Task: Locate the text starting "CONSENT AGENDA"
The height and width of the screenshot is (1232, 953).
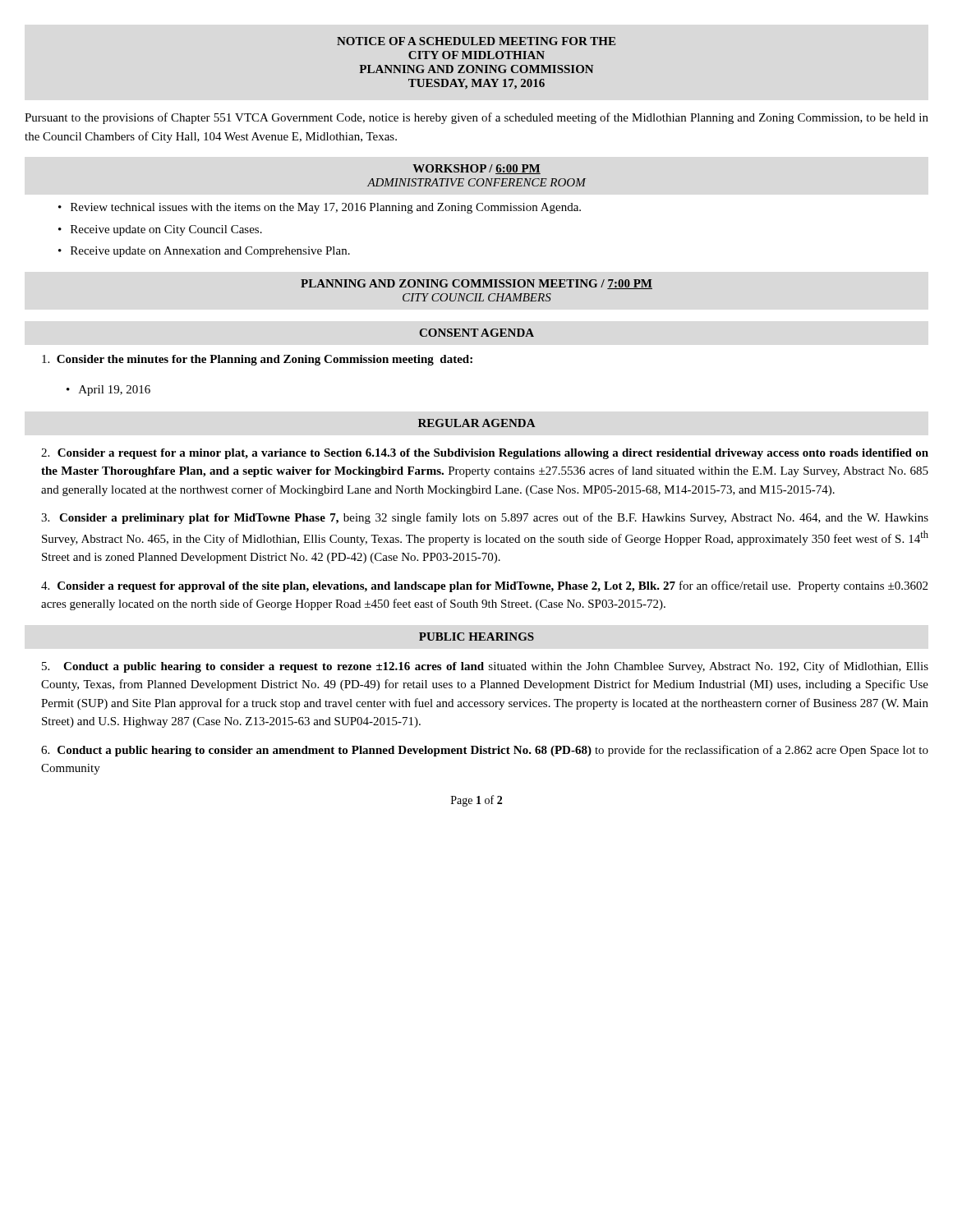Action: (x=476, y=332)
